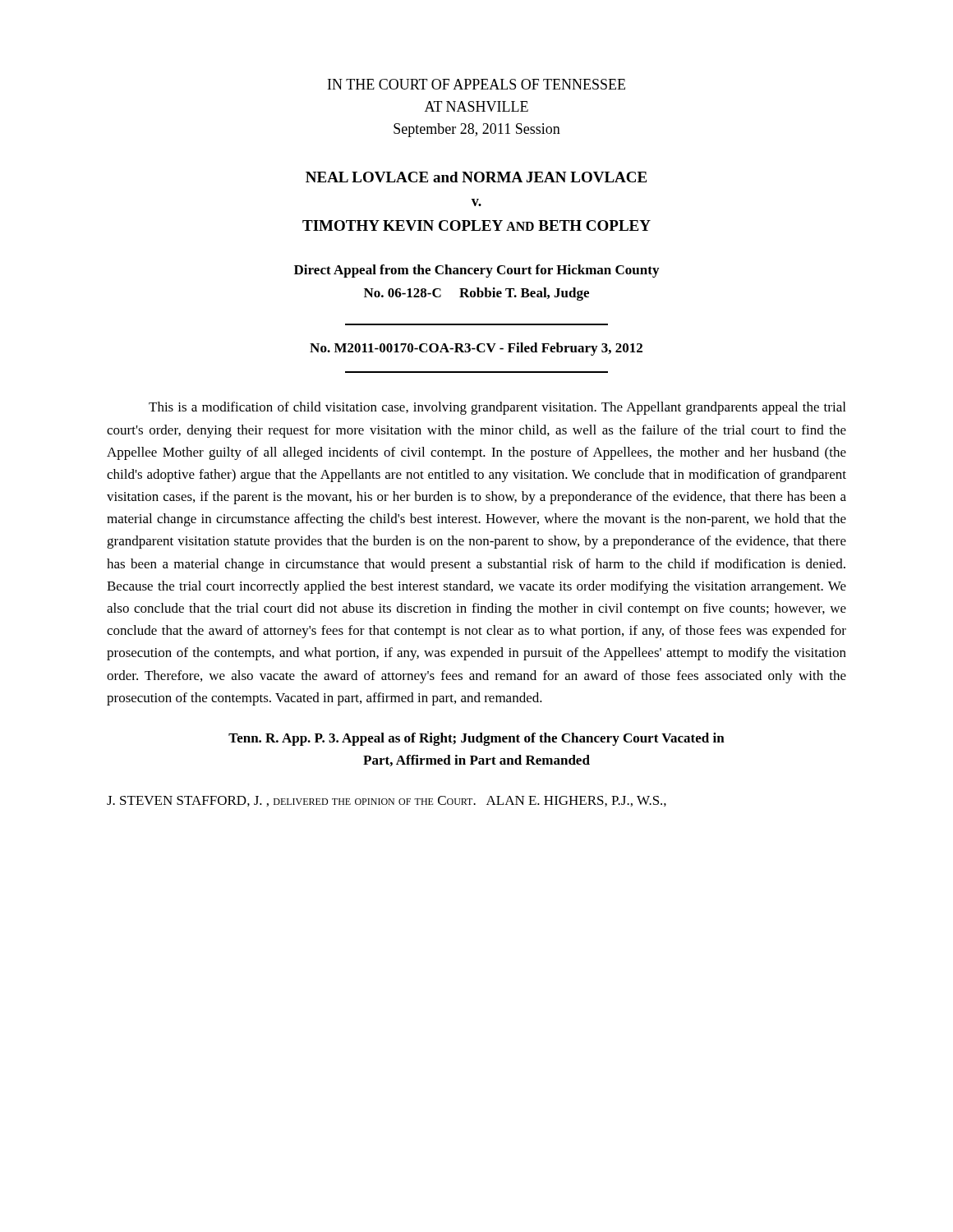Click the section header that begins "Tenn. R. App."
This screenshot has height=1232, width=953.
[476, 749]
